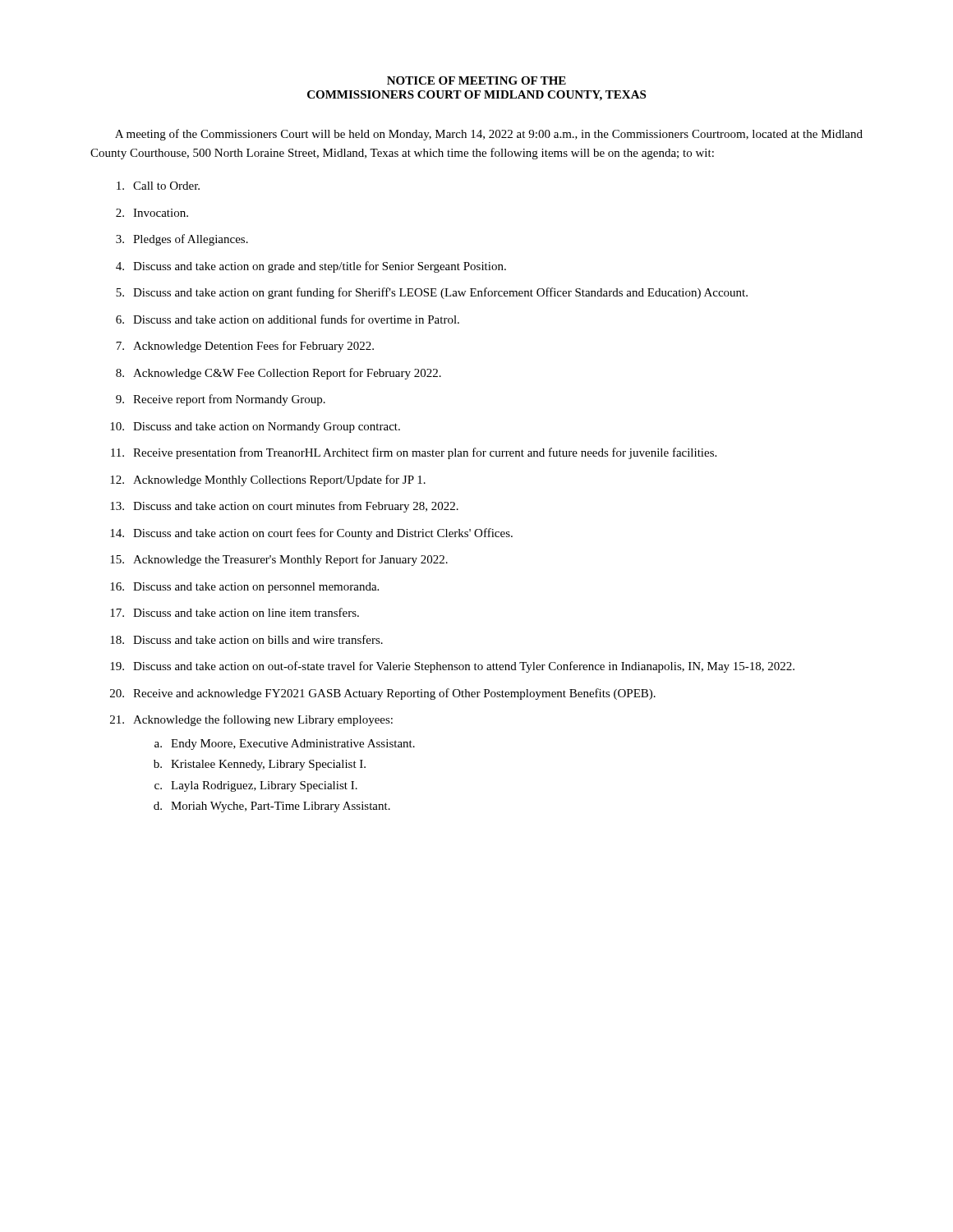The image size is (953, 1232).
Task: Navigate to the text starting "9. Receive report from Normandy"
Action: tap(221, 400)
